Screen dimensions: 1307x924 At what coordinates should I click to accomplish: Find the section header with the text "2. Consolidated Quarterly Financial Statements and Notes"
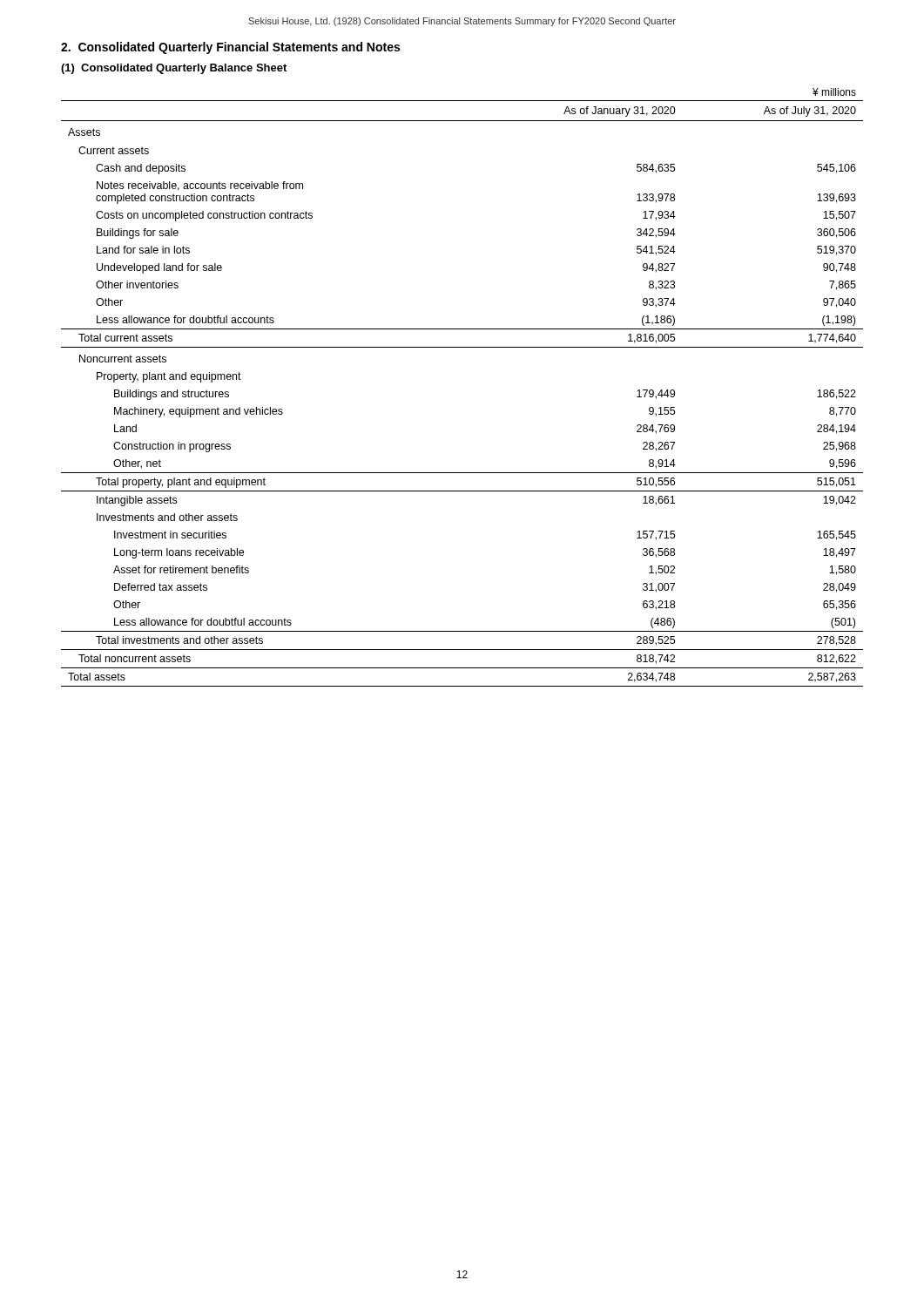tap(231, 47)
